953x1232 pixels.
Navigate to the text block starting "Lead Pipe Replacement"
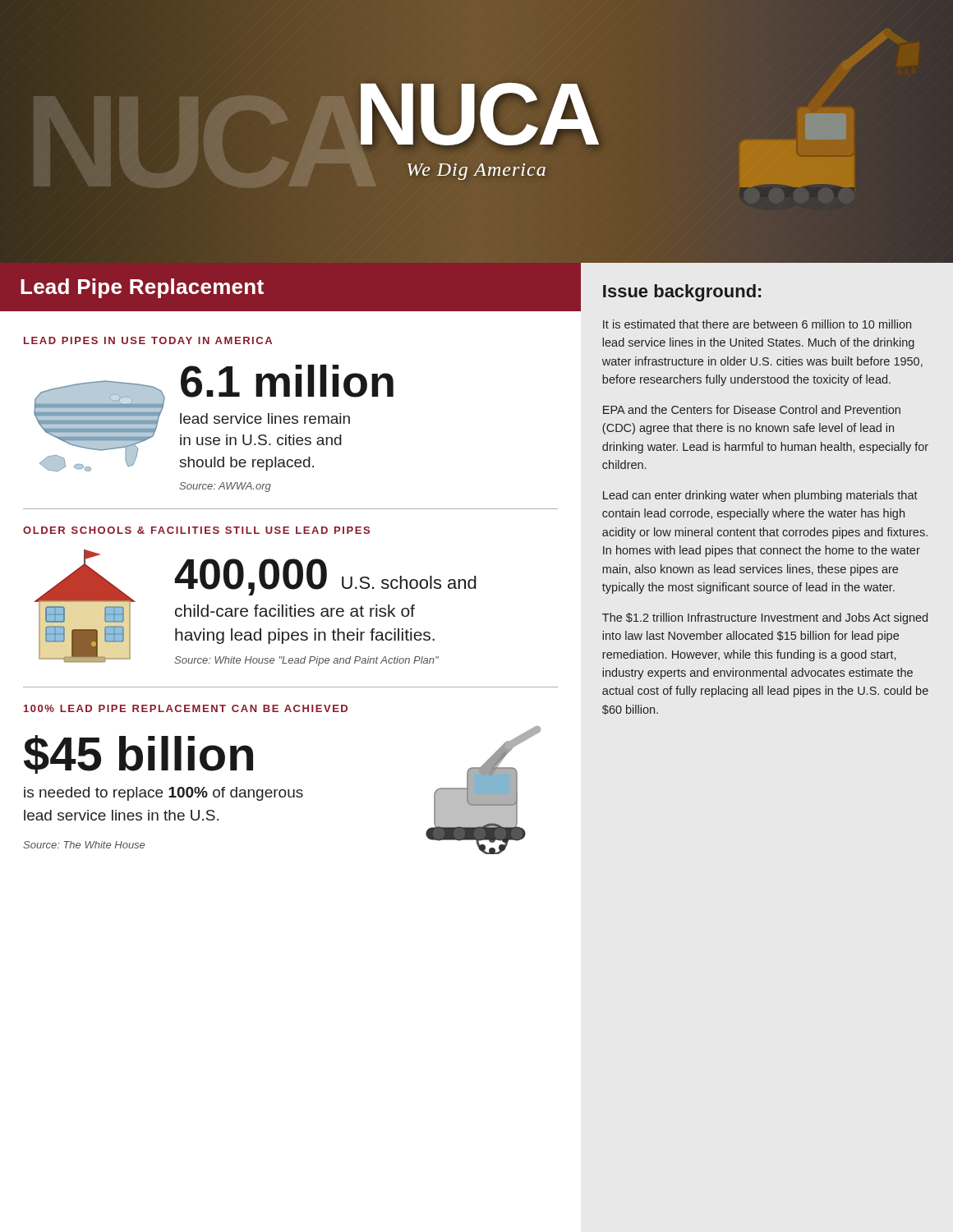pyautogui.click(x=142, y=287)
